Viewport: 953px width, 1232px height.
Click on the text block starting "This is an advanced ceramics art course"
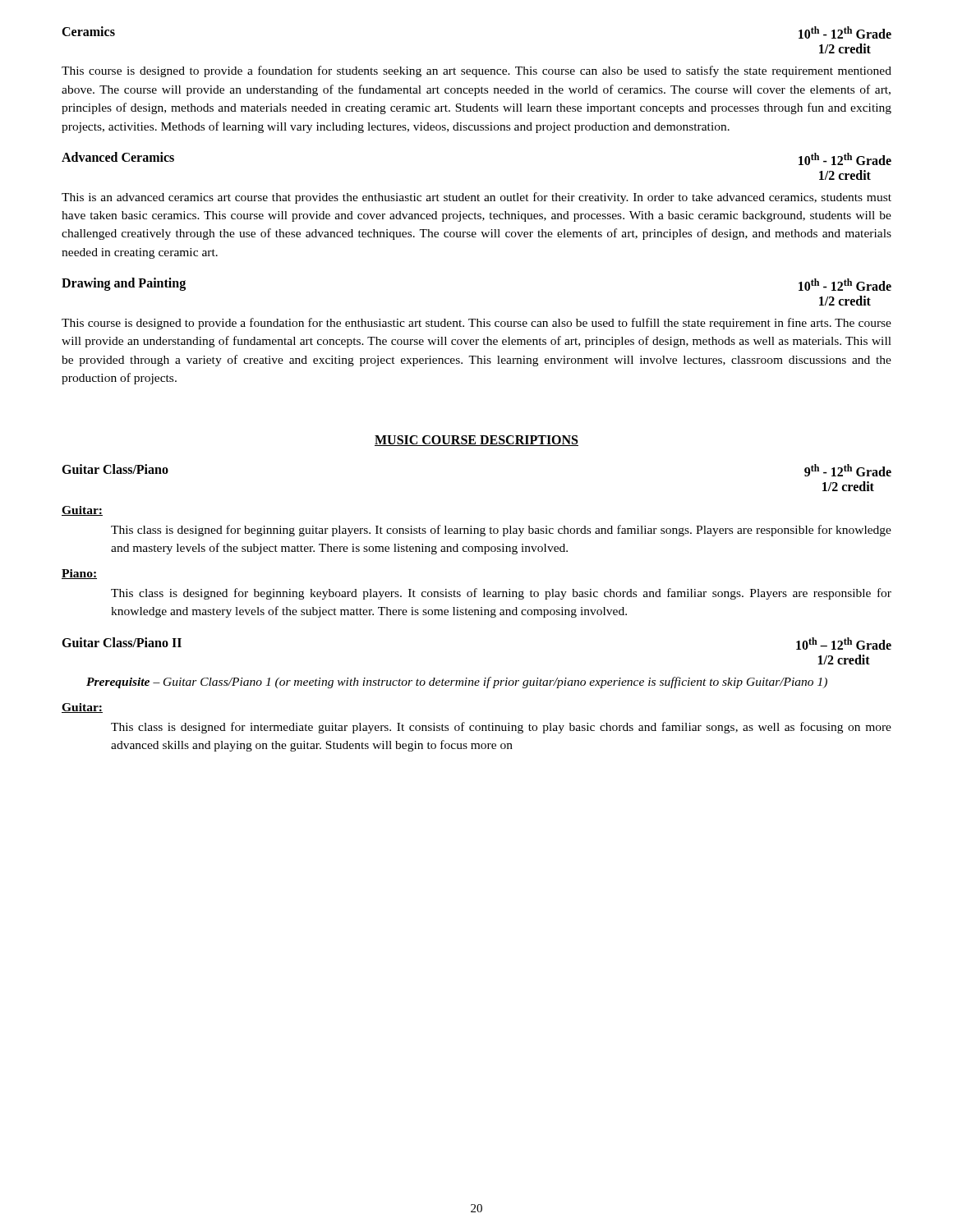(x=476, y=224)
